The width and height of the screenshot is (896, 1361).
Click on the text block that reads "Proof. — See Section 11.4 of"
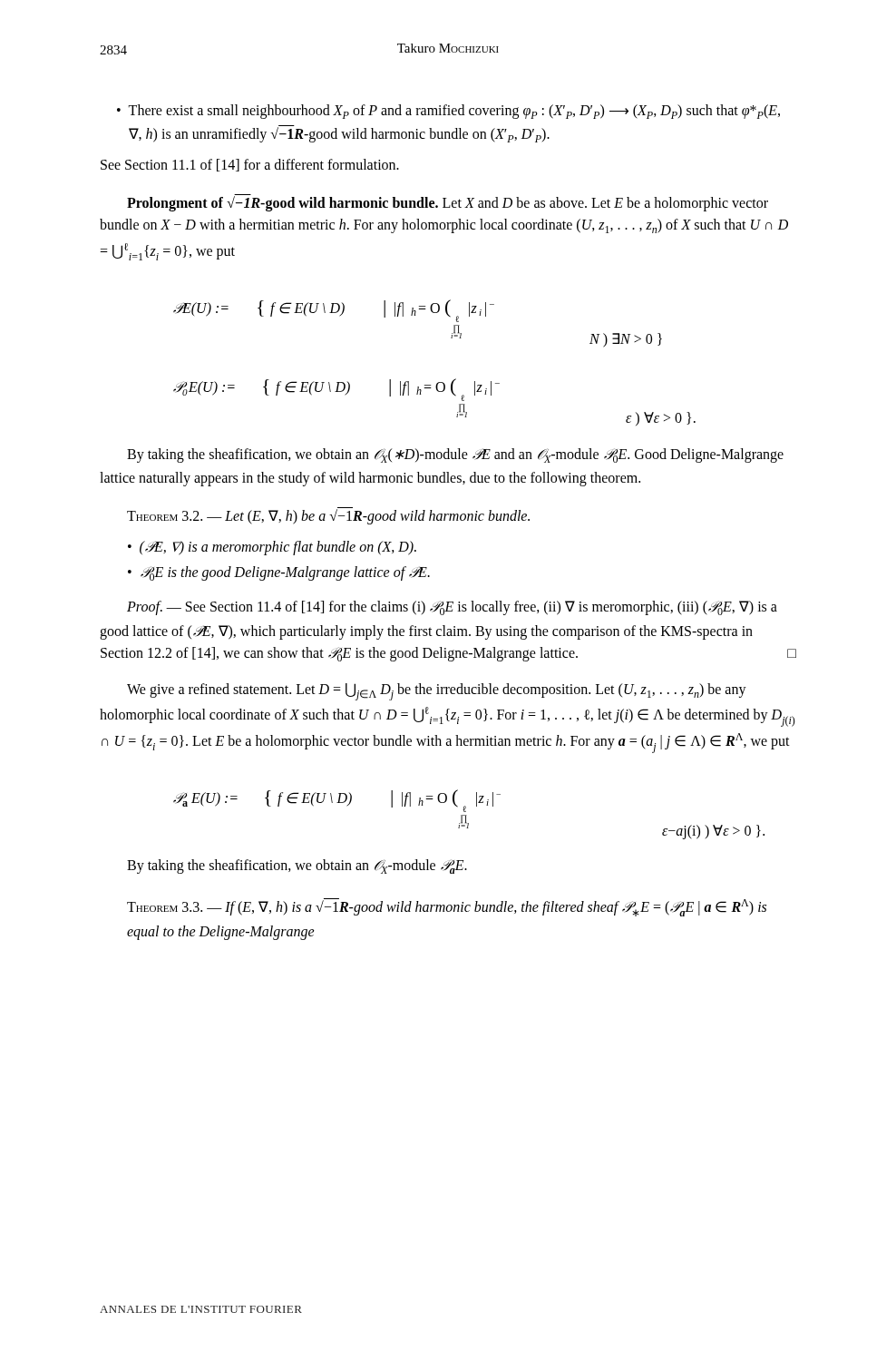point(448,632)
